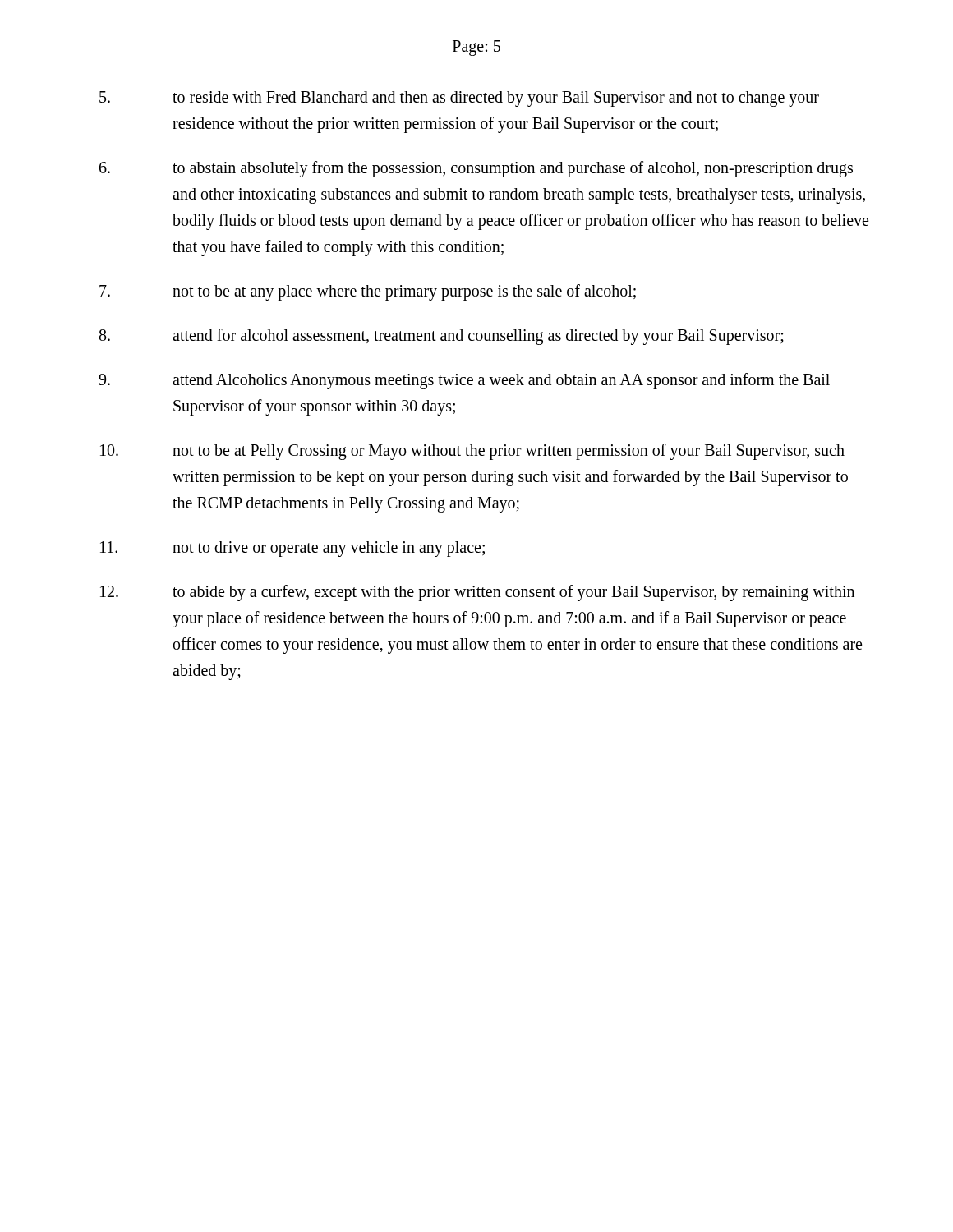This screenshot has width=953, height=1232.
Task: Click on the list item containing "7. not to be"
Action: [485, 291]
